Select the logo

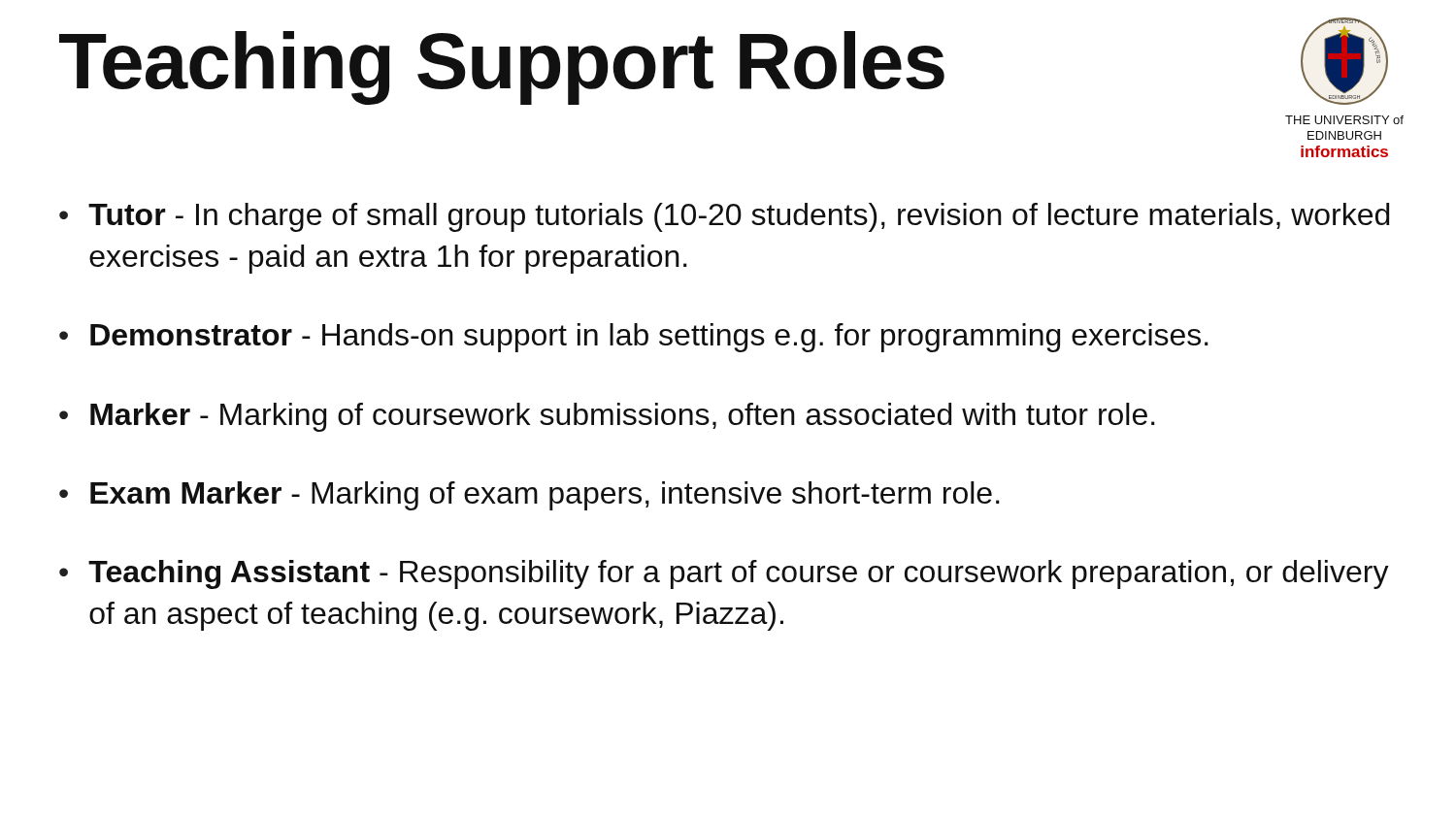click(x=1344, y=90)
